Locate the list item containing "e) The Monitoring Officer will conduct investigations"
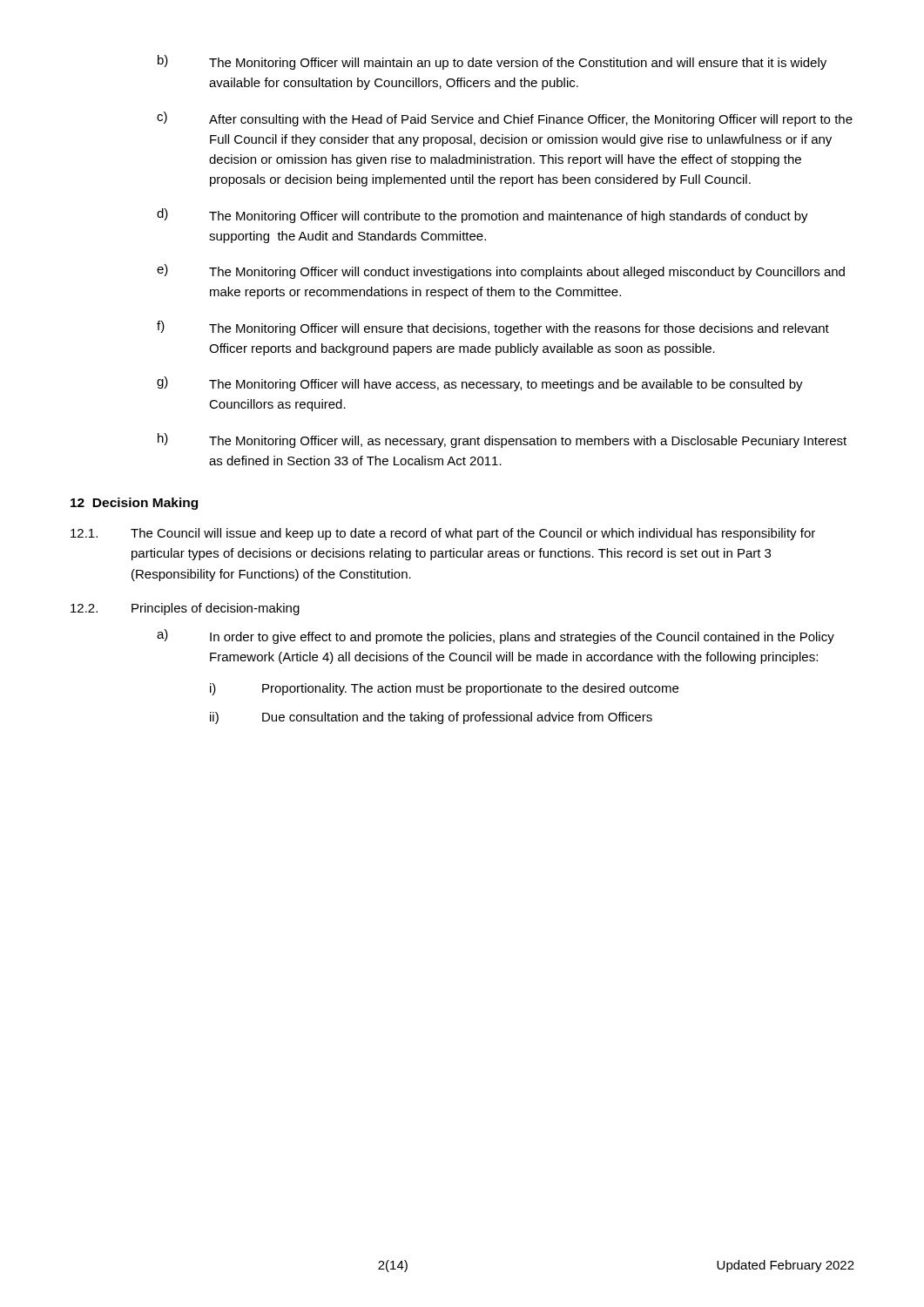Image resolution: width=924 pixels, height=1307 pixels. [x=506, y=282]
